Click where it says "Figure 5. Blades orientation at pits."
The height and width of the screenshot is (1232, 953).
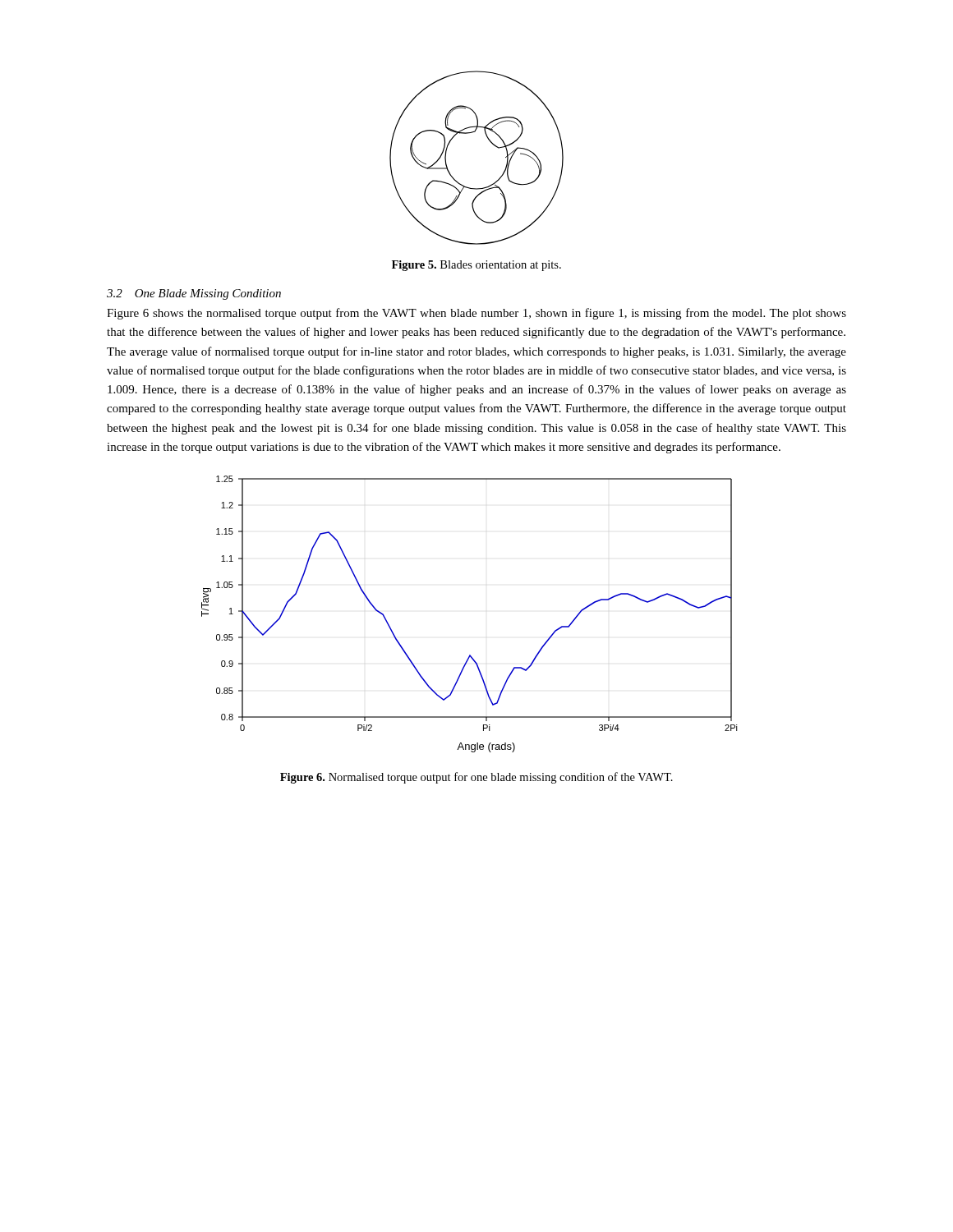coord(476,264)
